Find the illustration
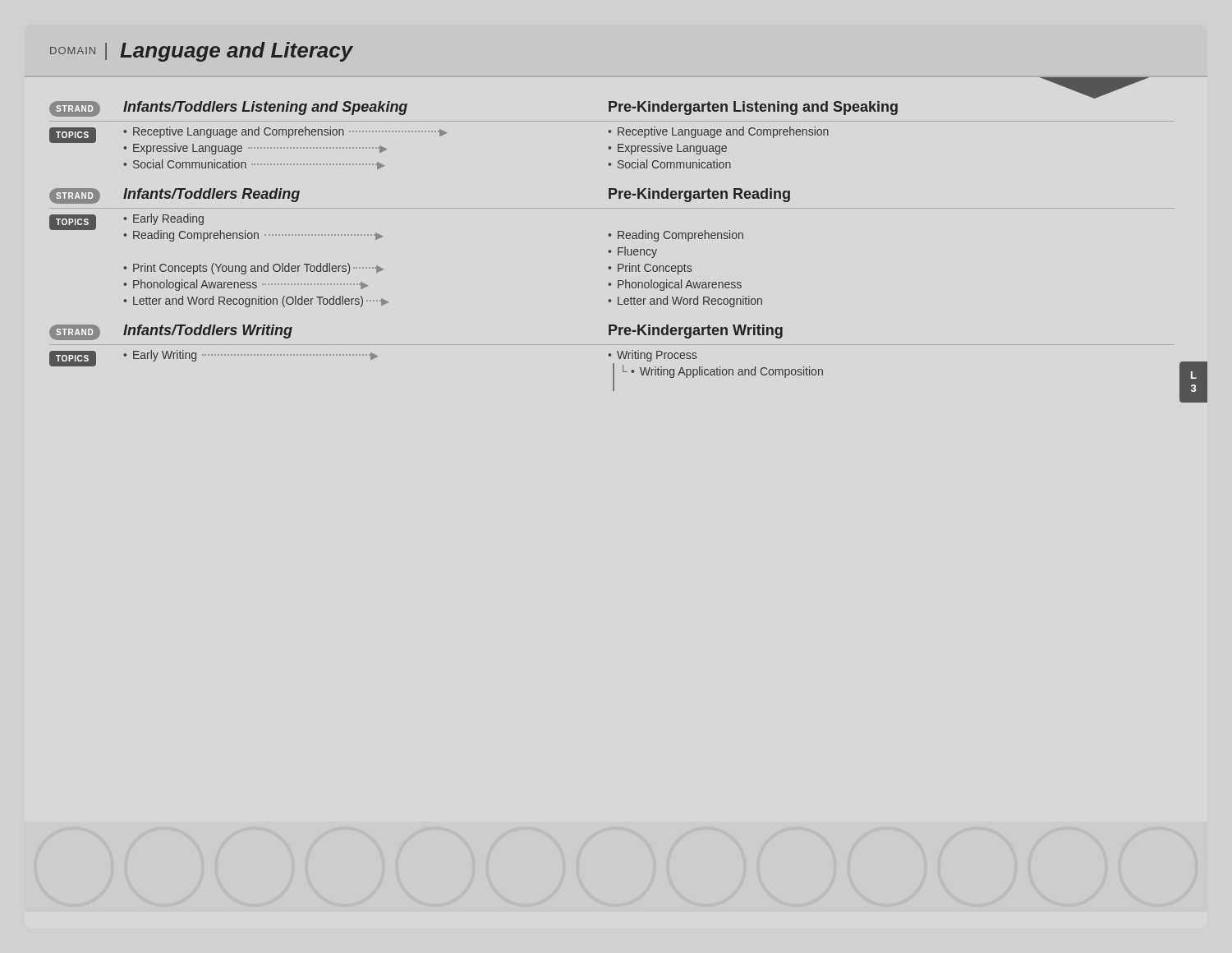1232x953 pixels. pos(616,867)
